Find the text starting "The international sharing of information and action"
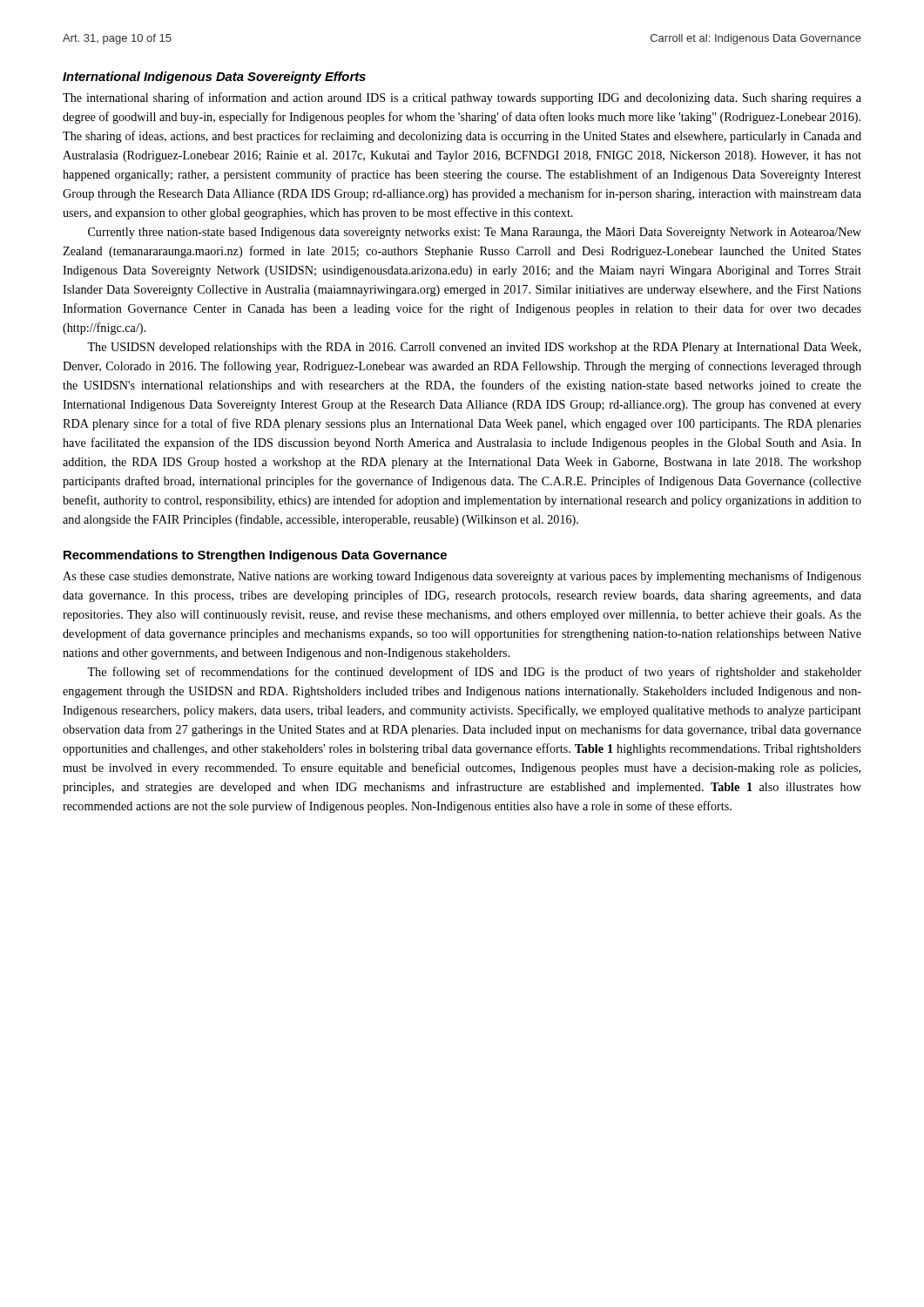 point(462,155)
